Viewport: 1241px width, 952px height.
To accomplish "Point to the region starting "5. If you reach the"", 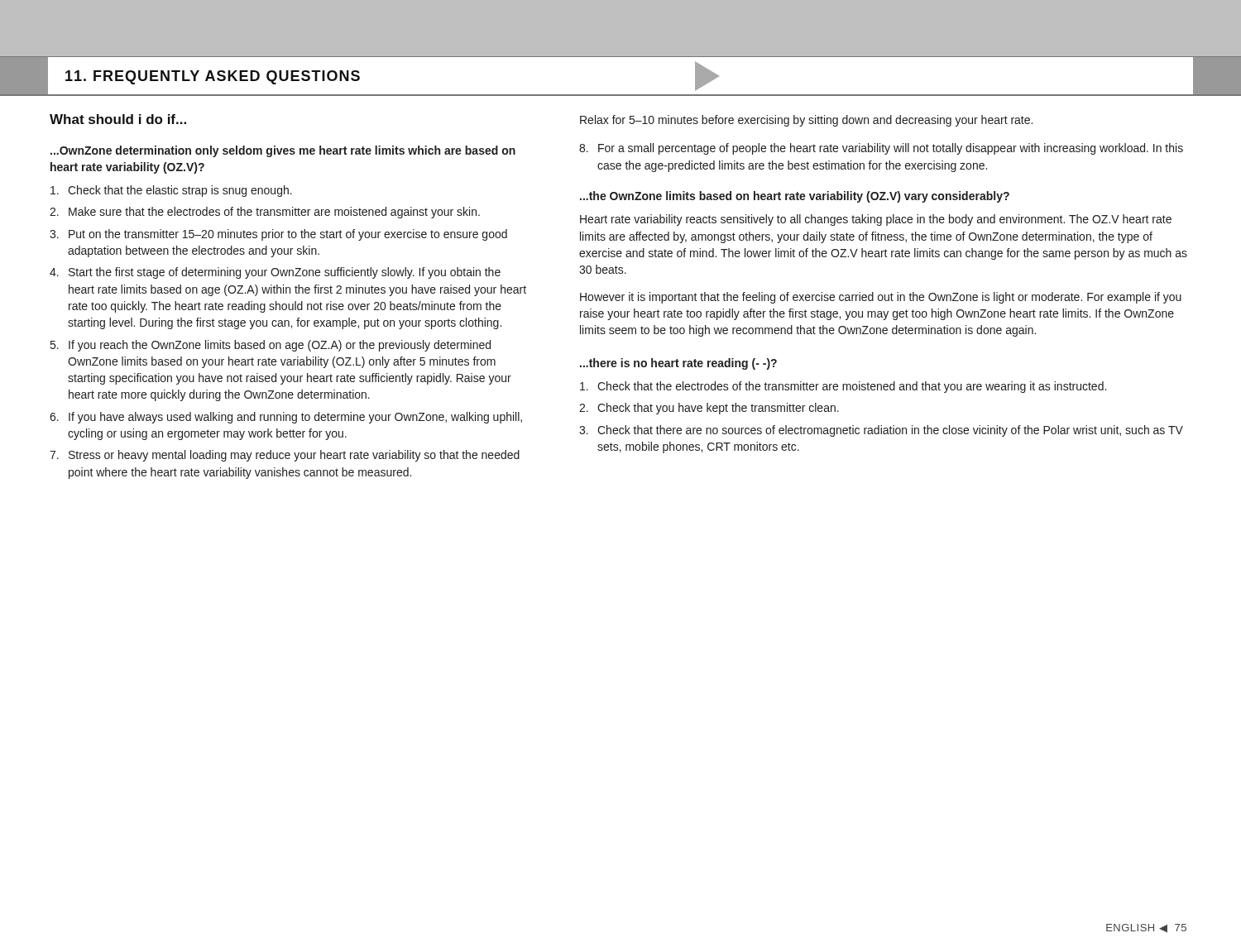I will tap(290, 370).
